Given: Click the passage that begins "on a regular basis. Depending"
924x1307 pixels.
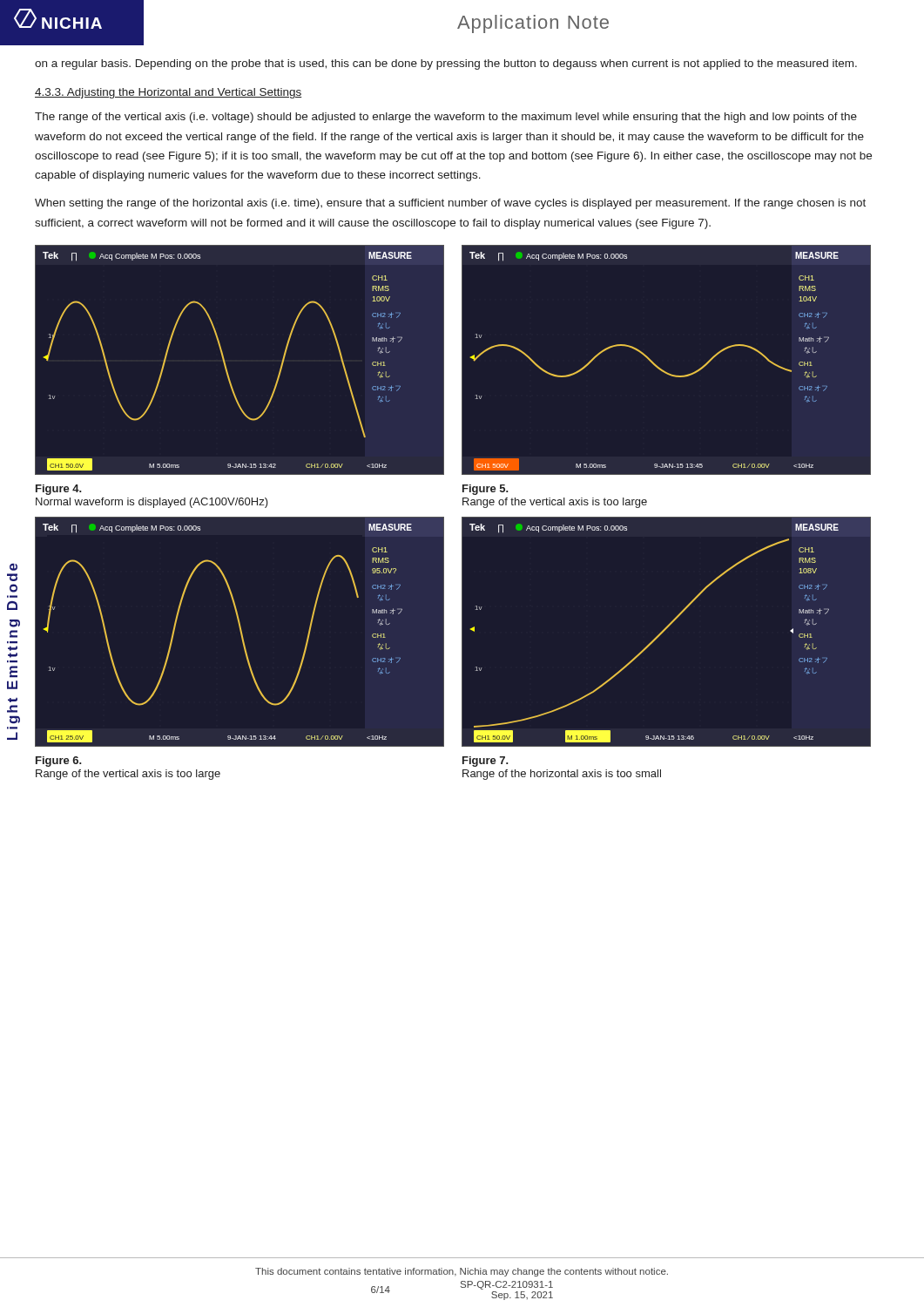Looking at the screenshot, I should point(446,63).
